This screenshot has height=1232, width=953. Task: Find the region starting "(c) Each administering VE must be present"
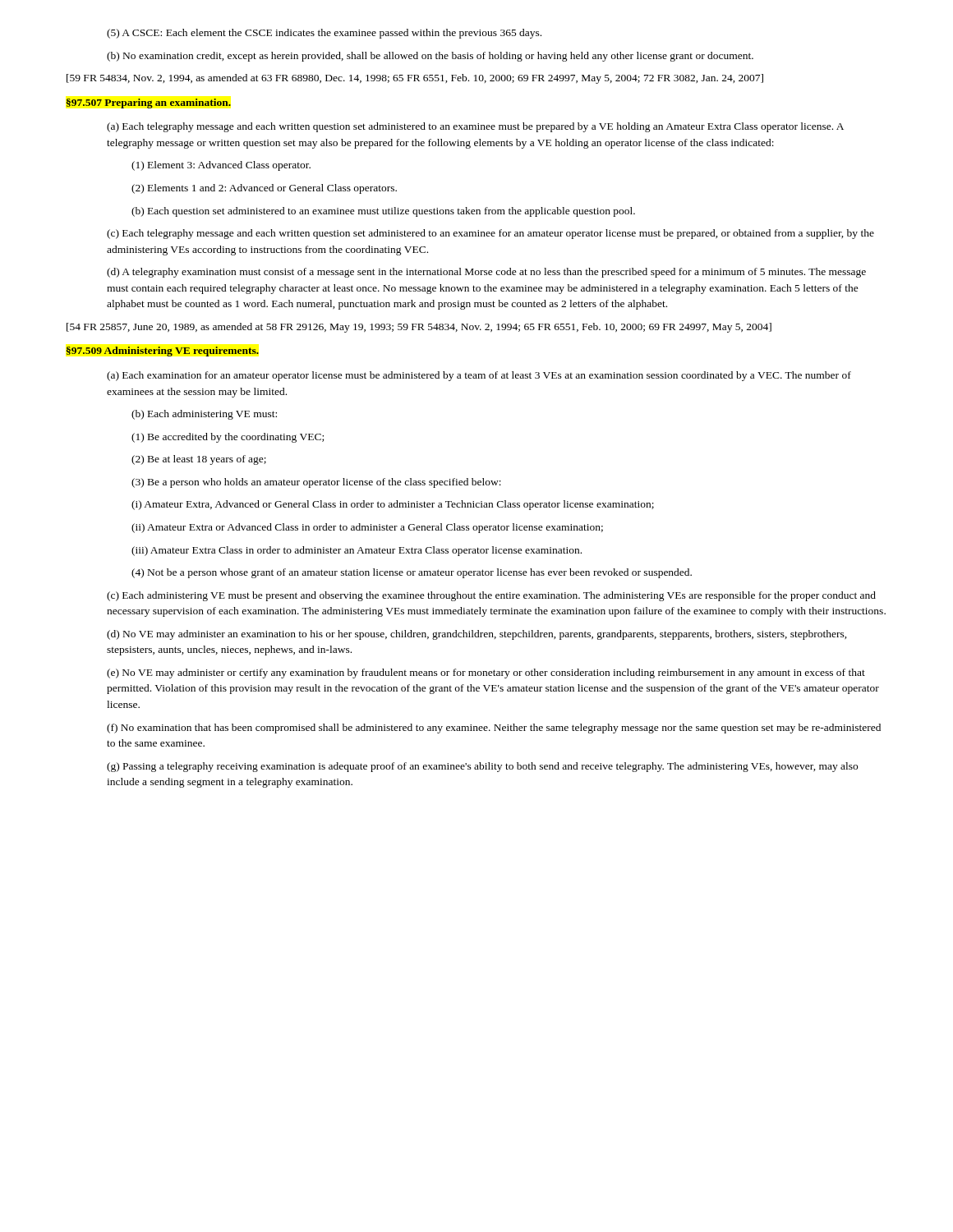coord(497,603)
